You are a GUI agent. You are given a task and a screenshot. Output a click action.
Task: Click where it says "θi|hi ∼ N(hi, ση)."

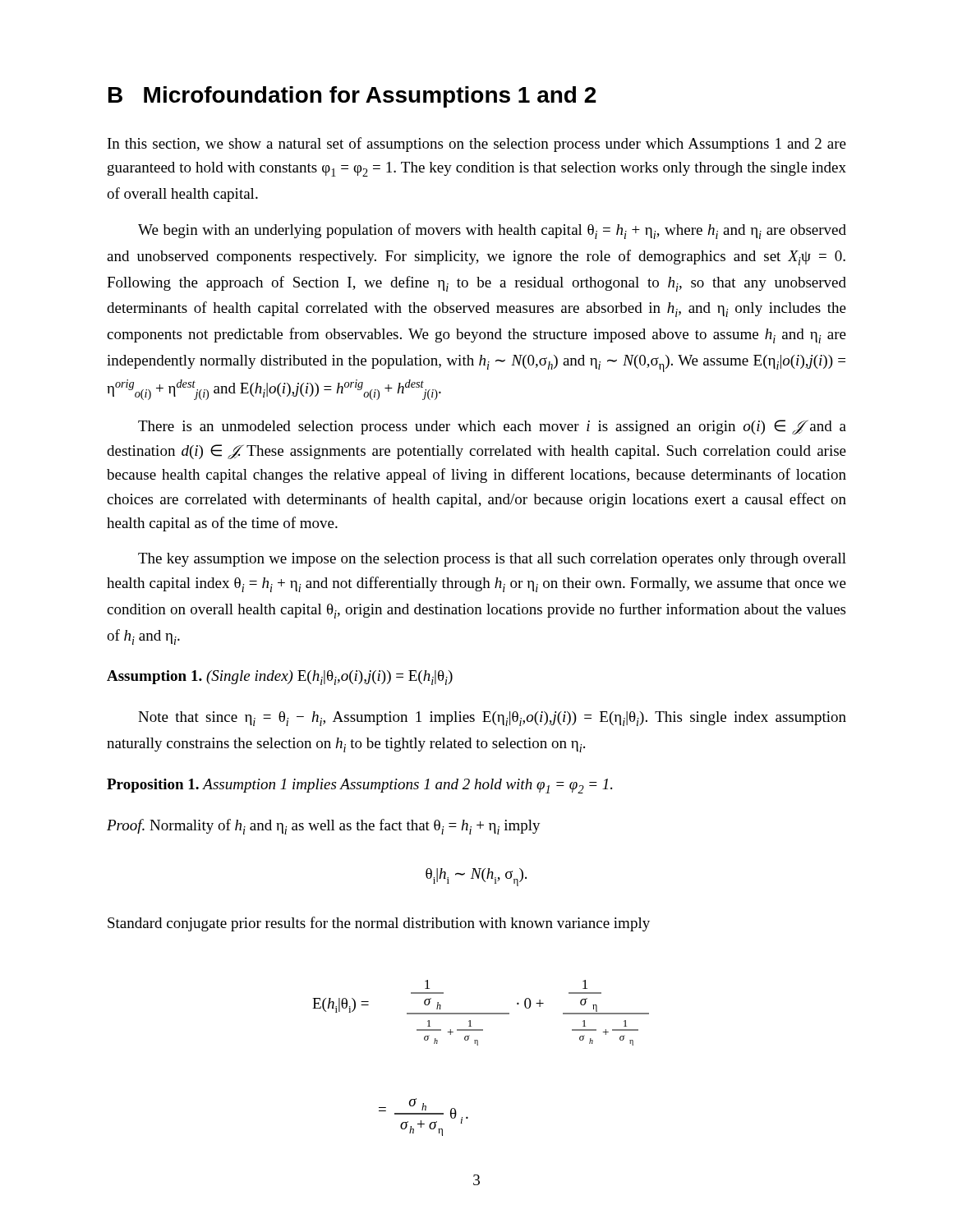476,873
